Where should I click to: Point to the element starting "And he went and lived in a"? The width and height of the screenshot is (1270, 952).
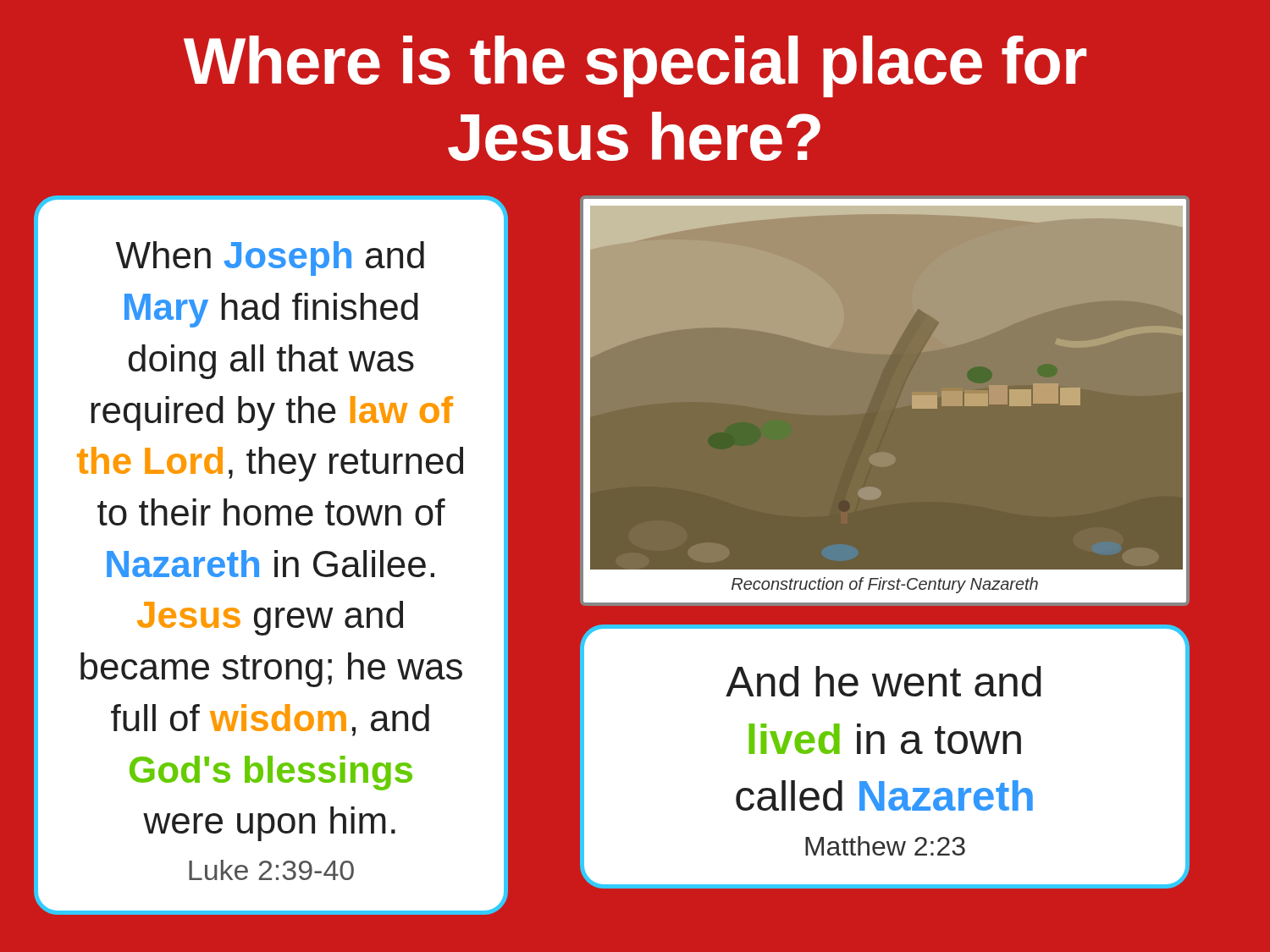pos(885,758)
